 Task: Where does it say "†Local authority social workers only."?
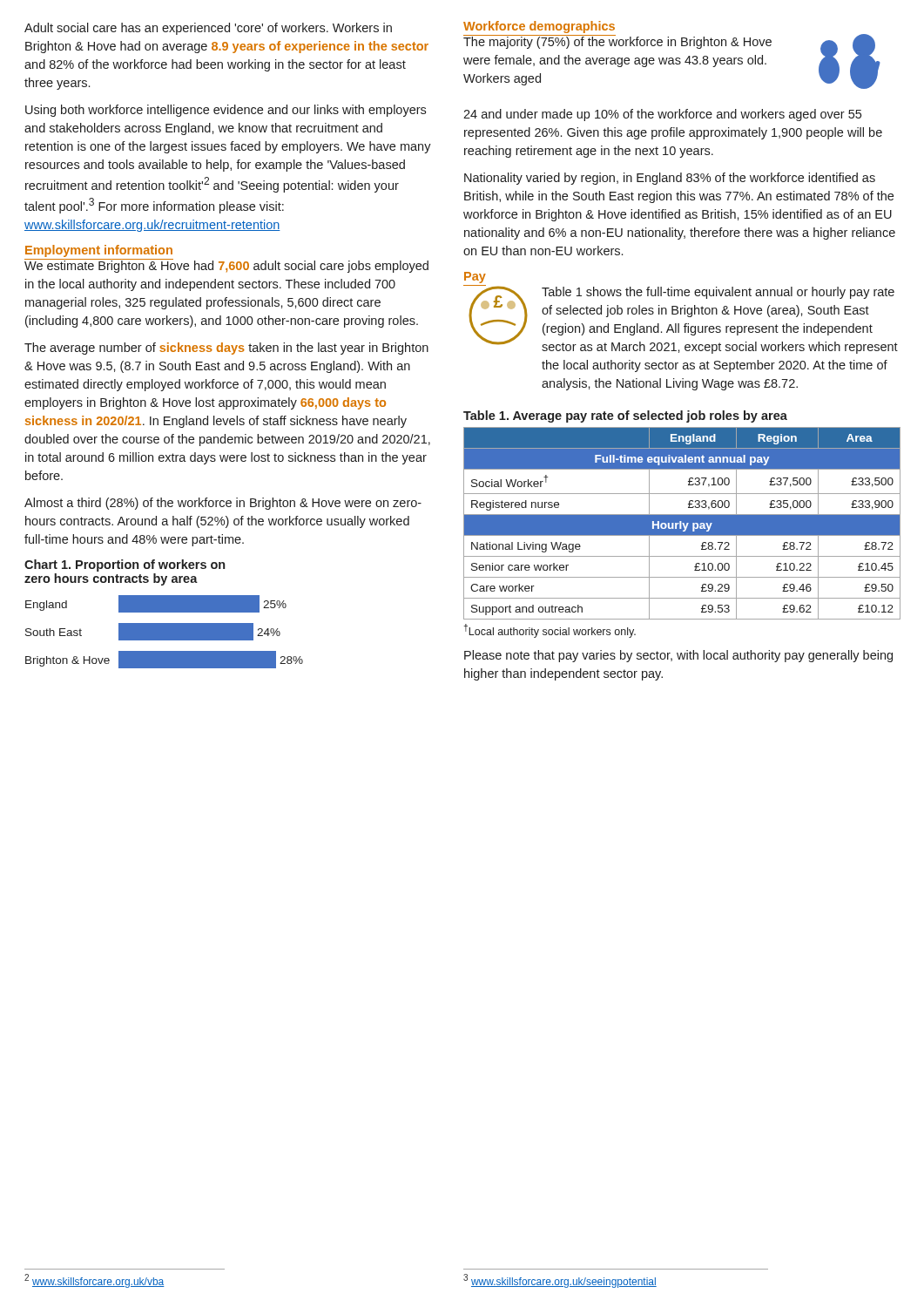[550, 630]
